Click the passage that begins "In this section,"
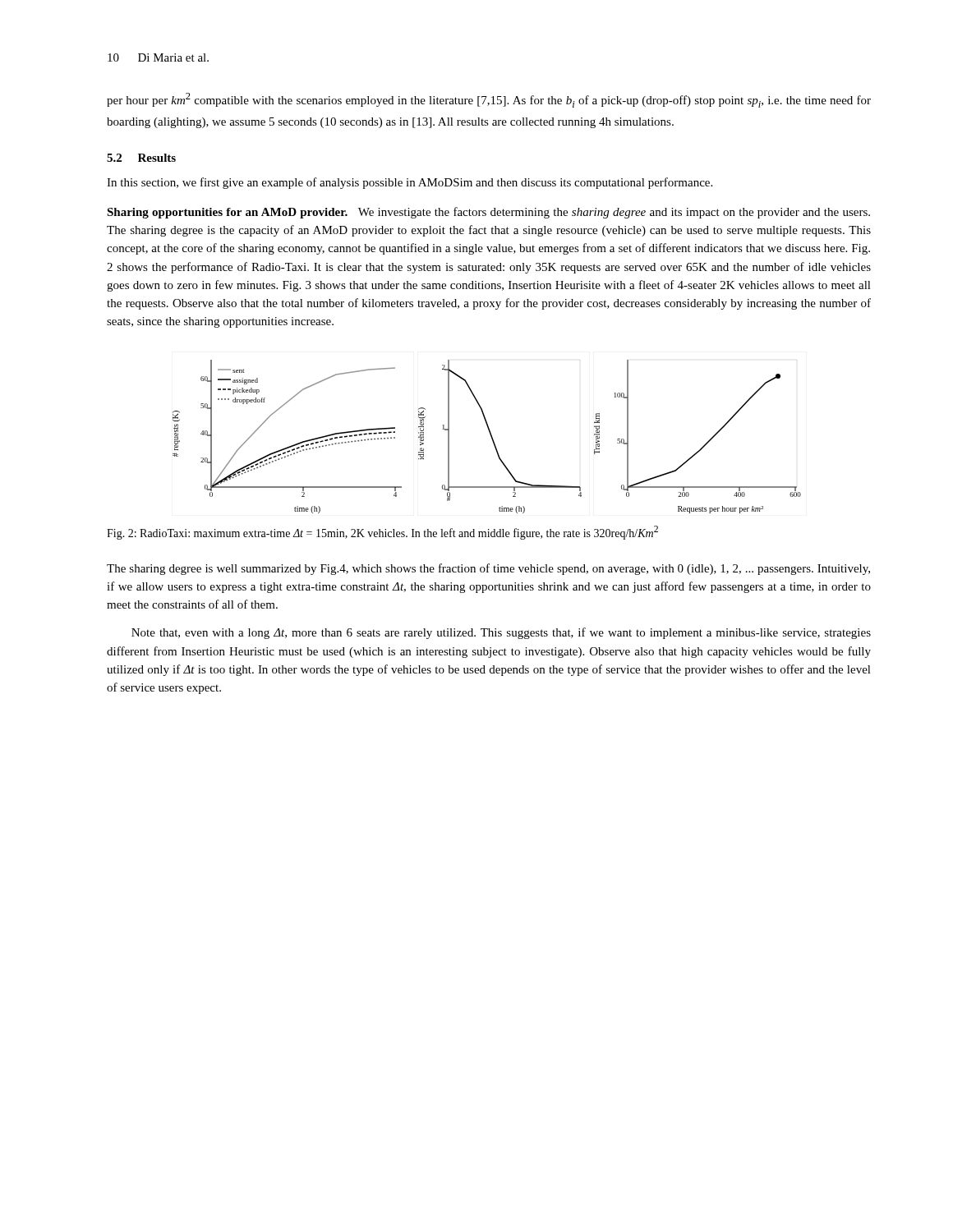953x1232 pixels. tap(410, 182)
